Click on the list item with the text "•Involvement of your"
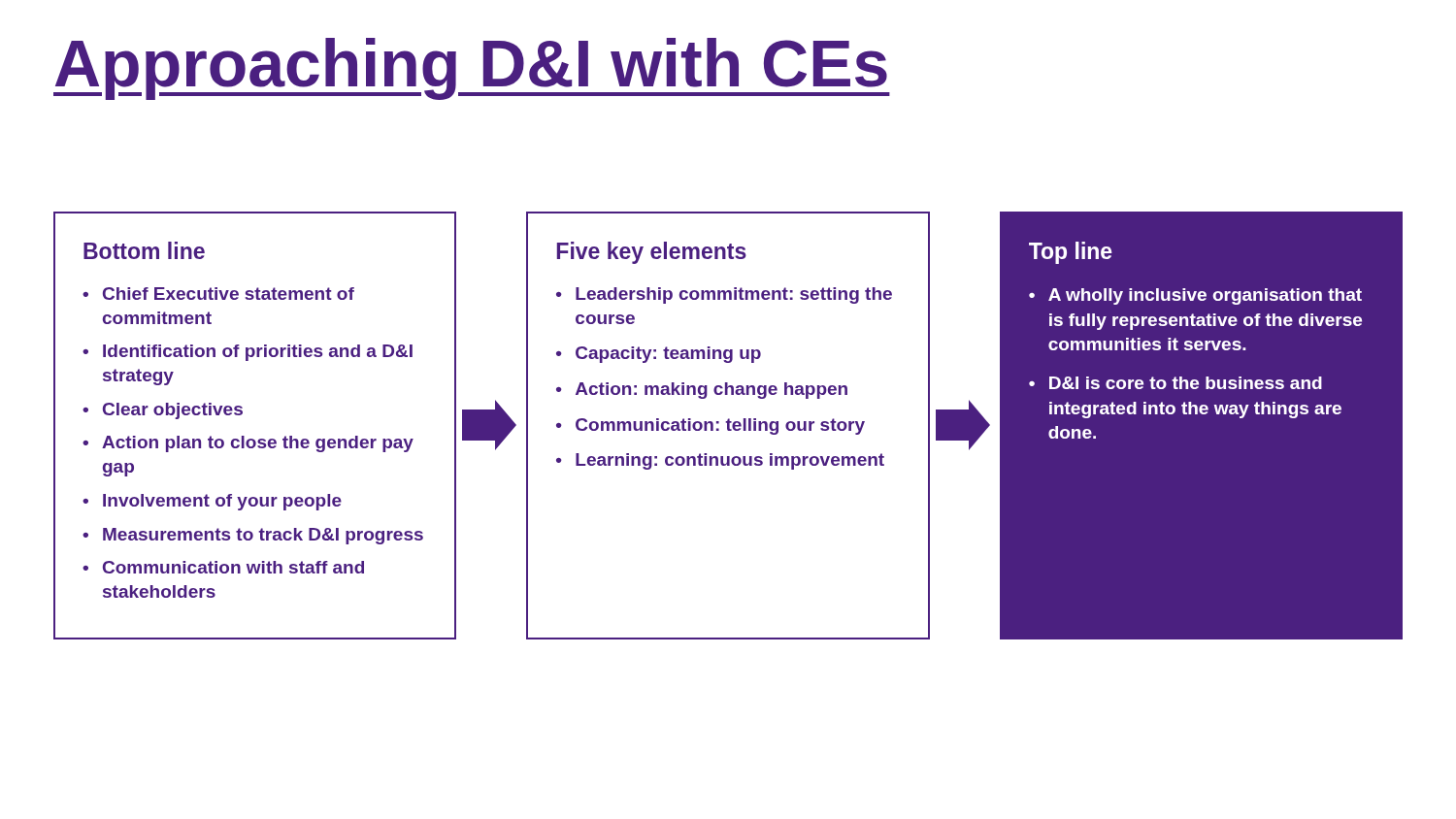Viewport: 1456px width, 819px height. (x=212, y=501)
